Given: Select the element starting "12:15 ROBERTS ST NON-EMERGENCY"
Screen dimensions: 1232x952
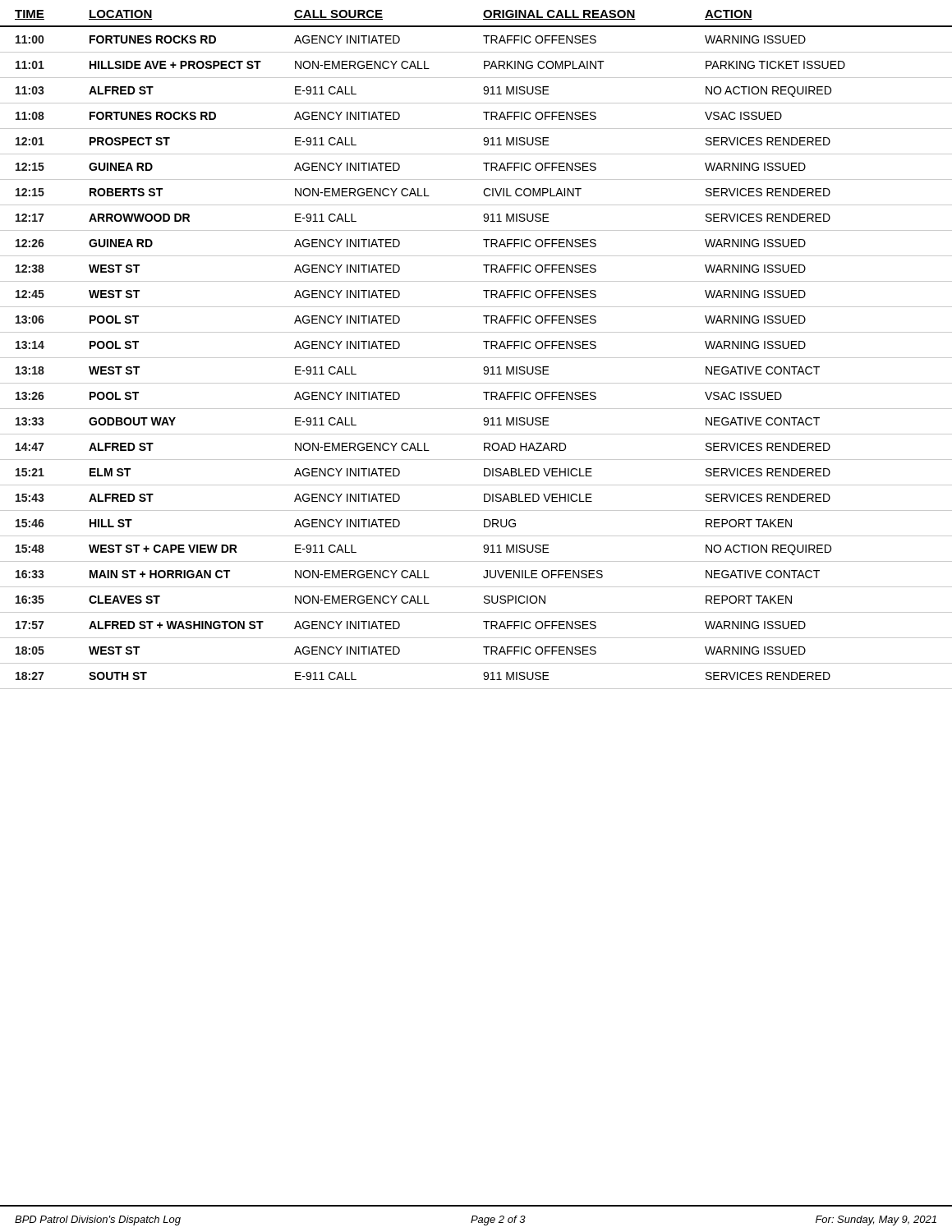Looking at the screenshot, I should click(476, 192).
